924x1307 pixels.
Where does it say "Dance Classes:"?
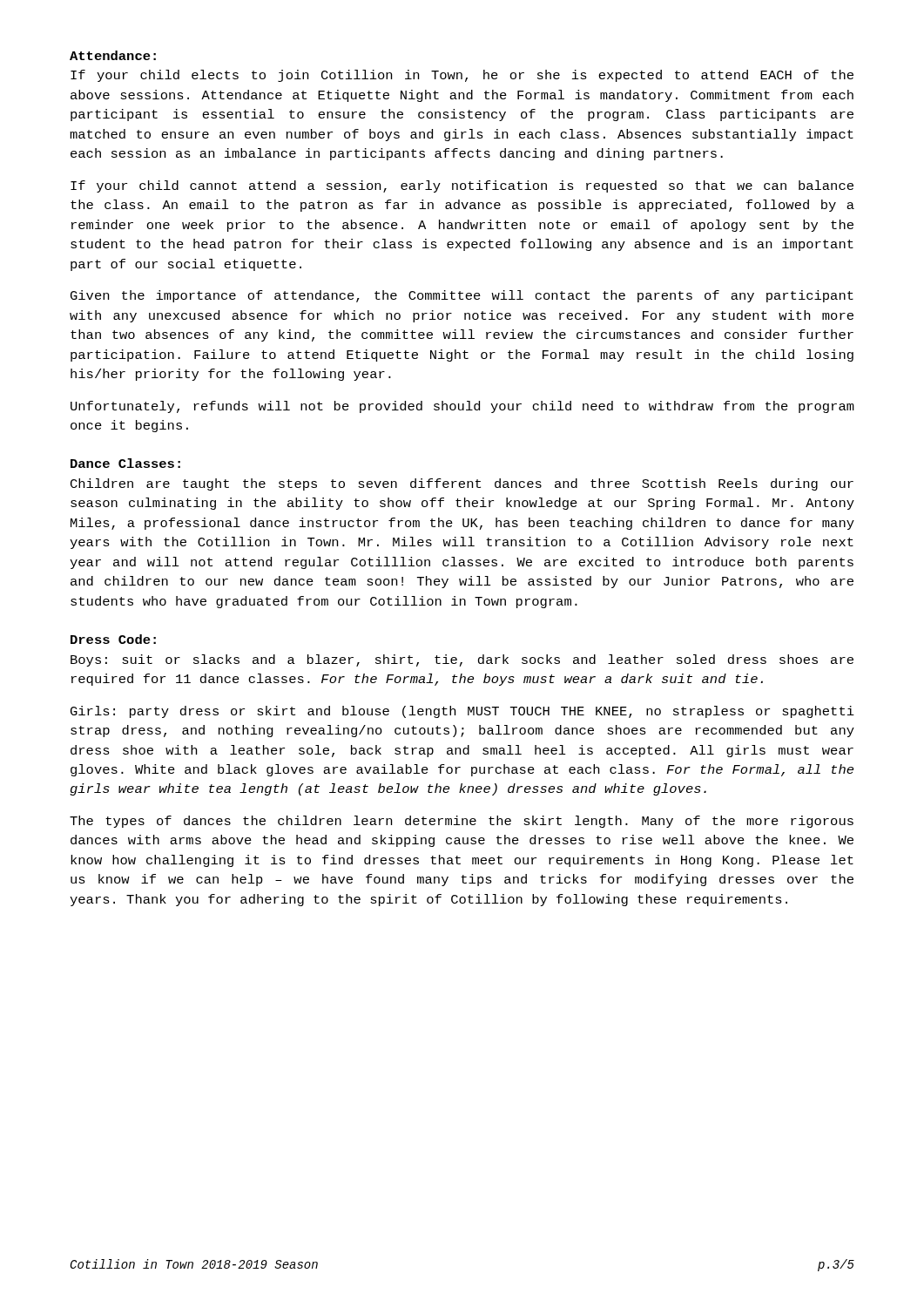tap(126, 465)
